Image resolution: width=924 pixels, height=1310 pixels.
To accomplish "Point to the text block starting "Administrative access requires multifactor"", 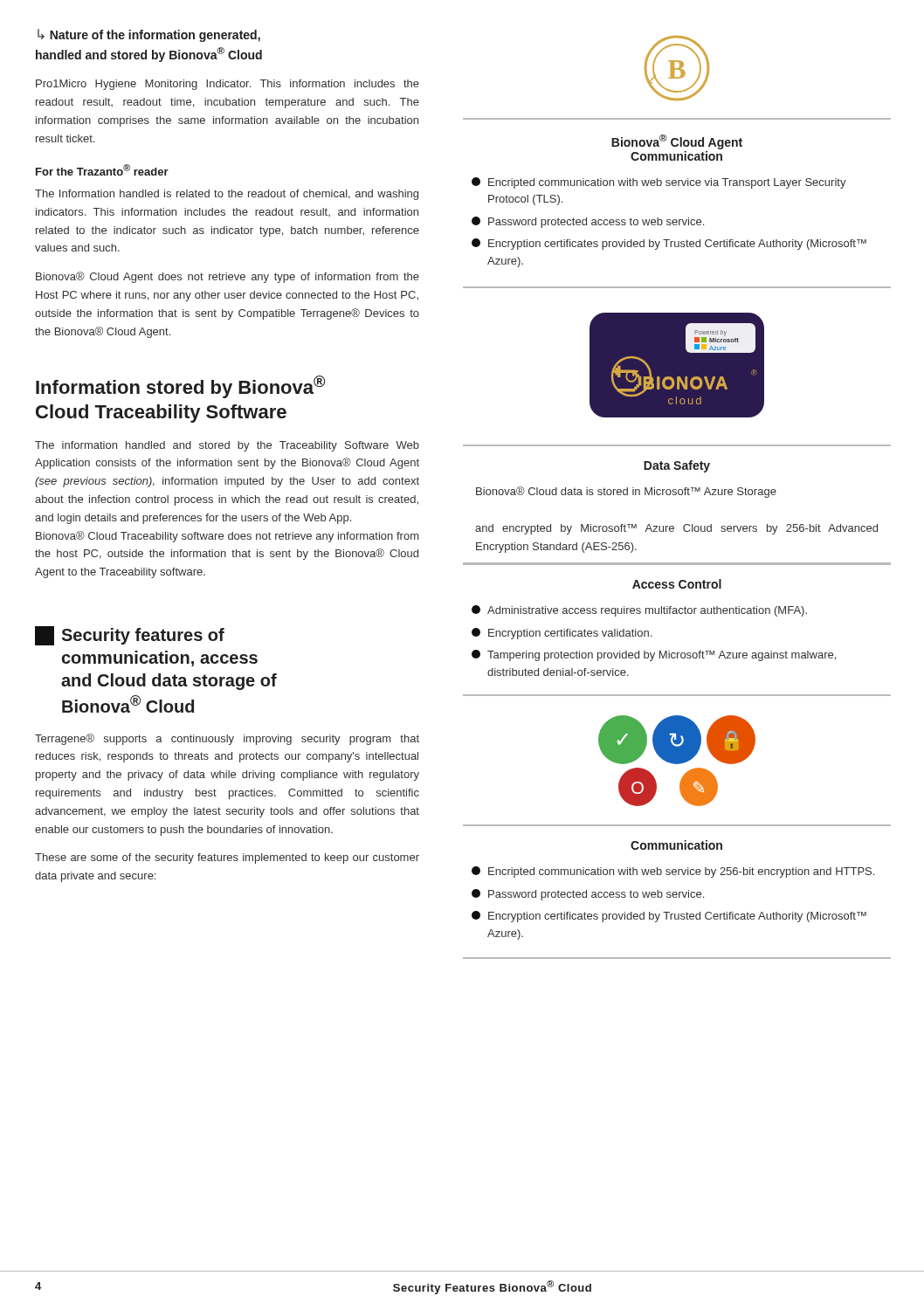I will [x=640, y=611].
